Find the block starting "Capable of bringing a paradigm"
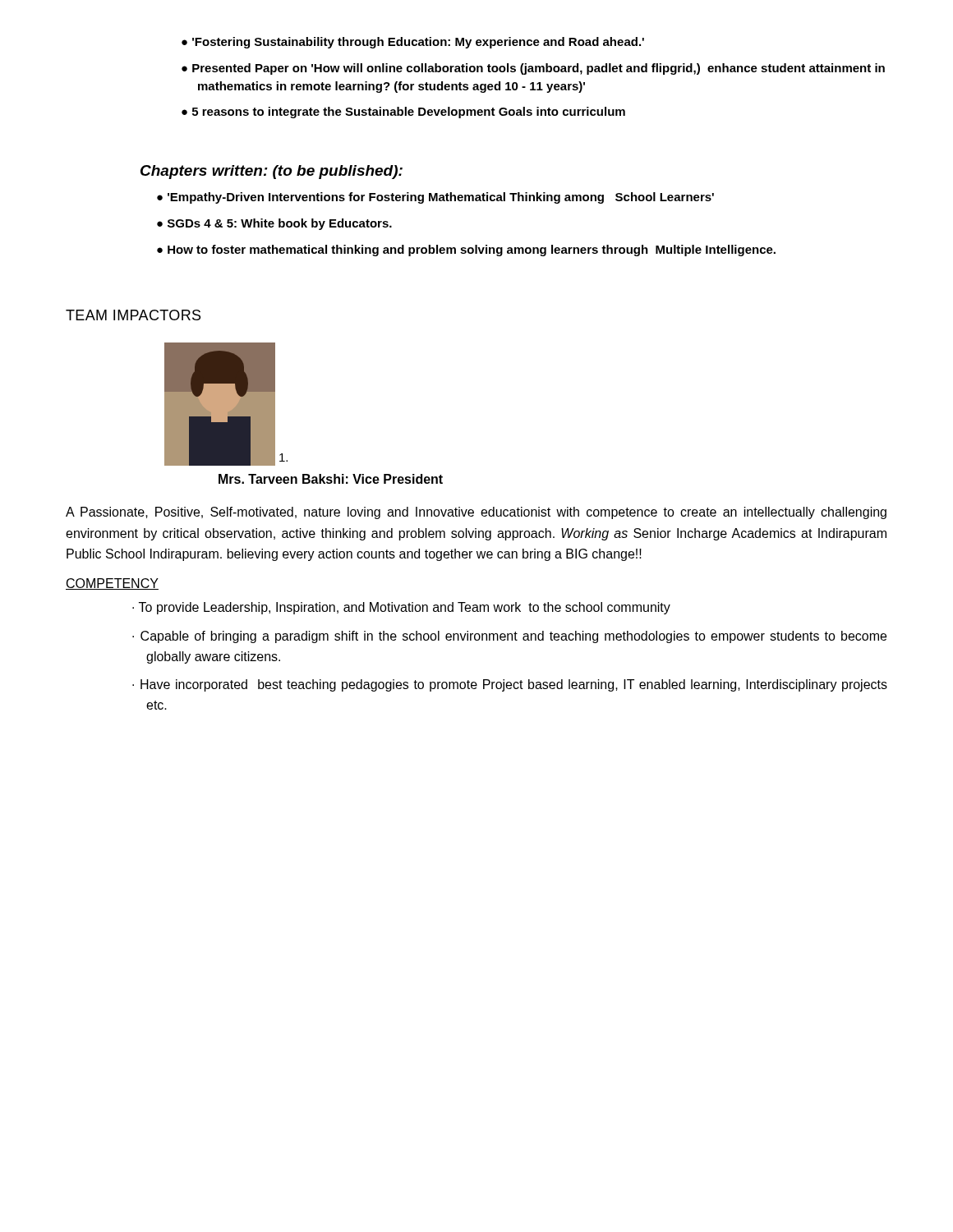 (509, 647)
